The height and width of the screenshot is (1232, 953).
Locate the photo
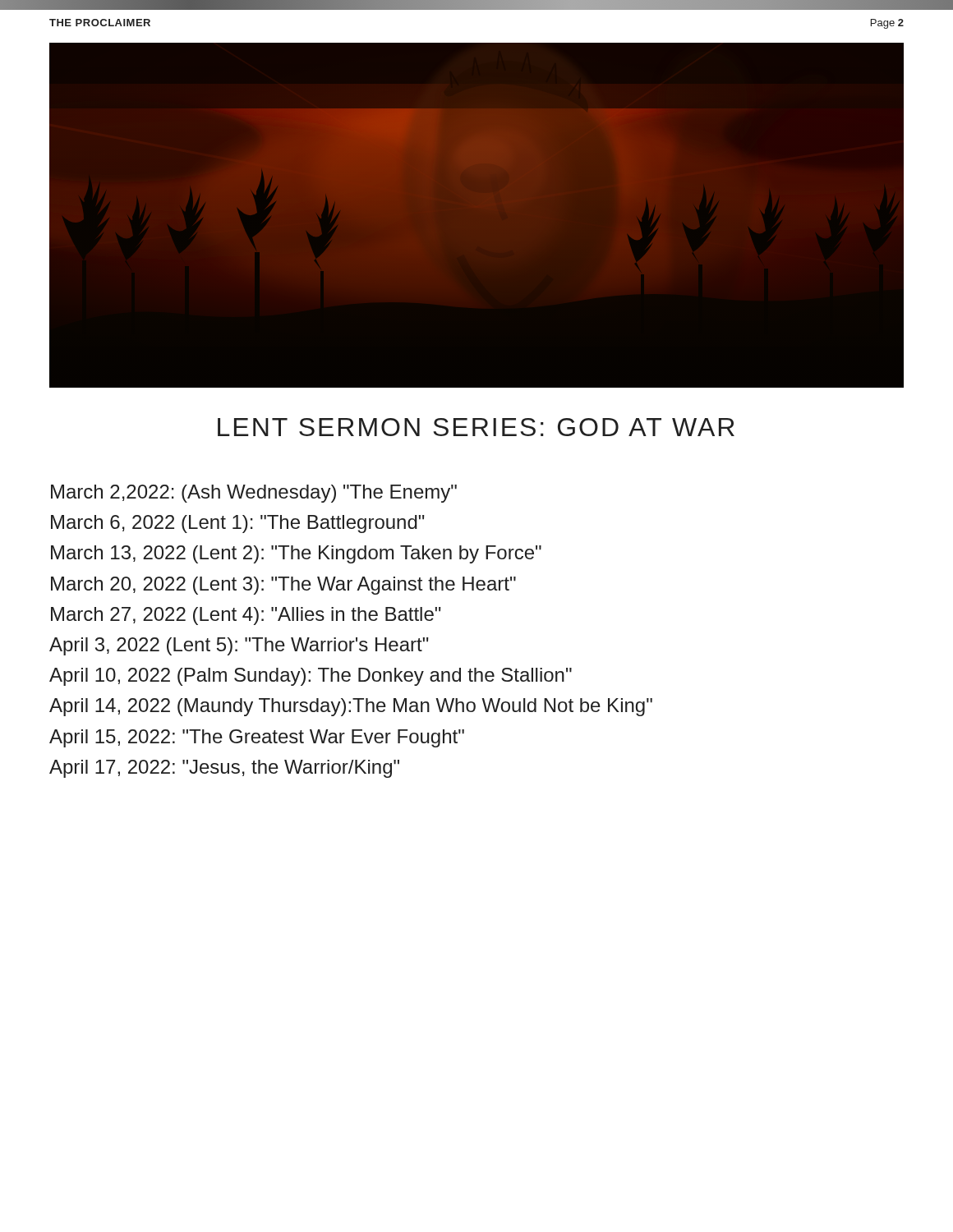click(x=476, y=215)
